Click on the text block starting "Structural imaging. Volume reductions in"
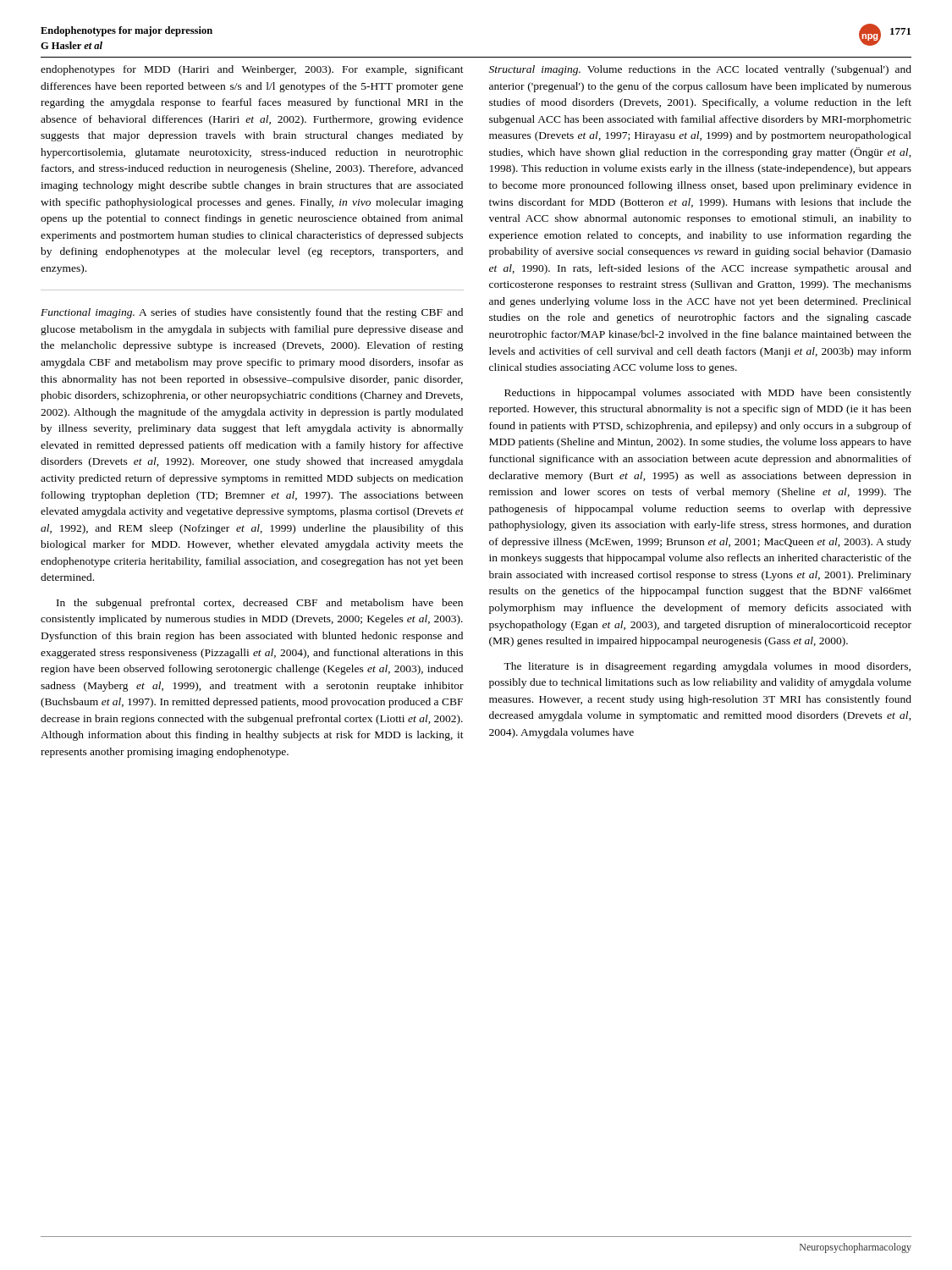The width and height of the screenshot is (952, 1270). click(700, 218)
